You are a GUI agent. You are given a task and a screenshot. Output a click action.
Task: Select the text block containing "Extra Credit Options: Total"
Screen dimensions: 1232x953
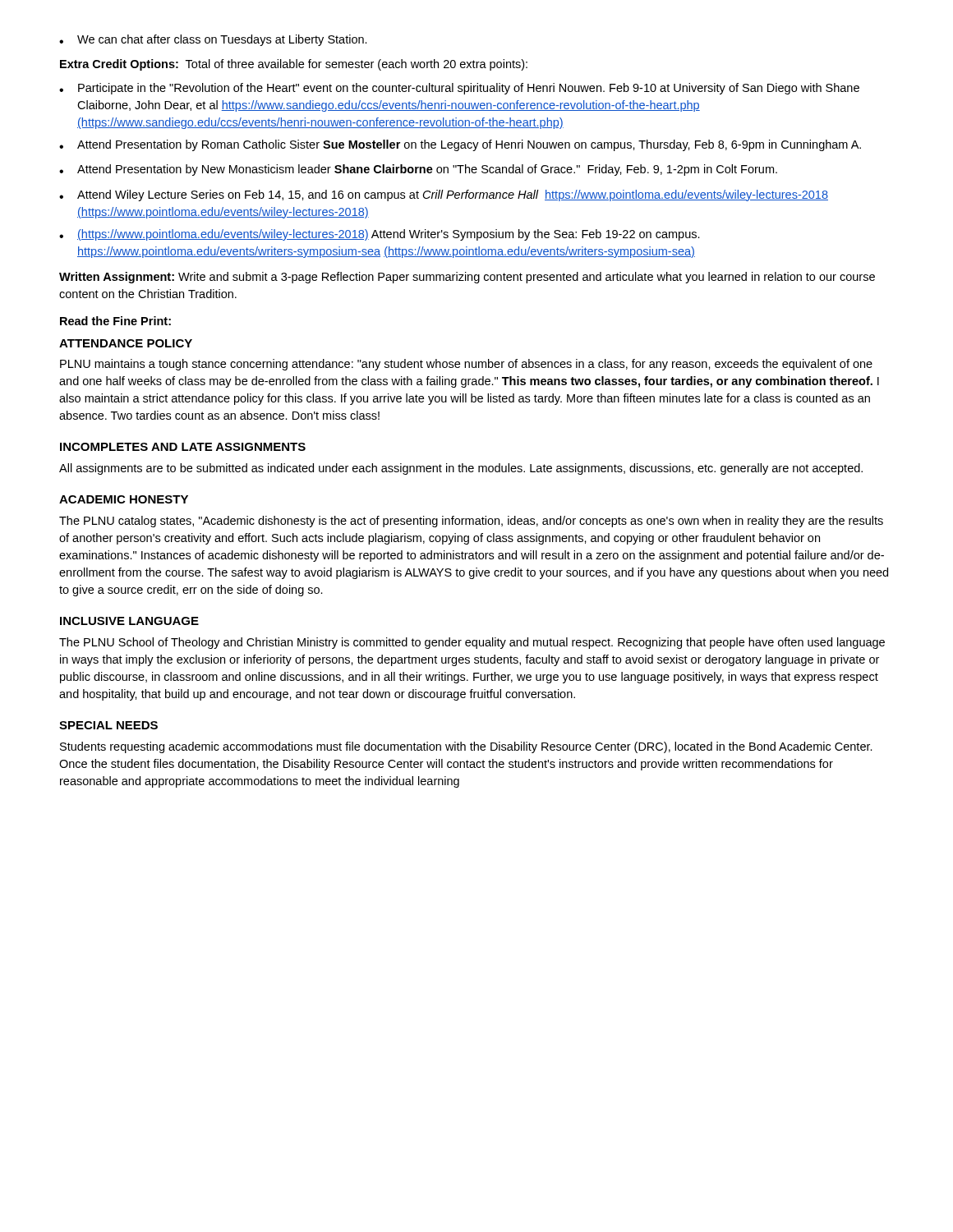(294, 64)
